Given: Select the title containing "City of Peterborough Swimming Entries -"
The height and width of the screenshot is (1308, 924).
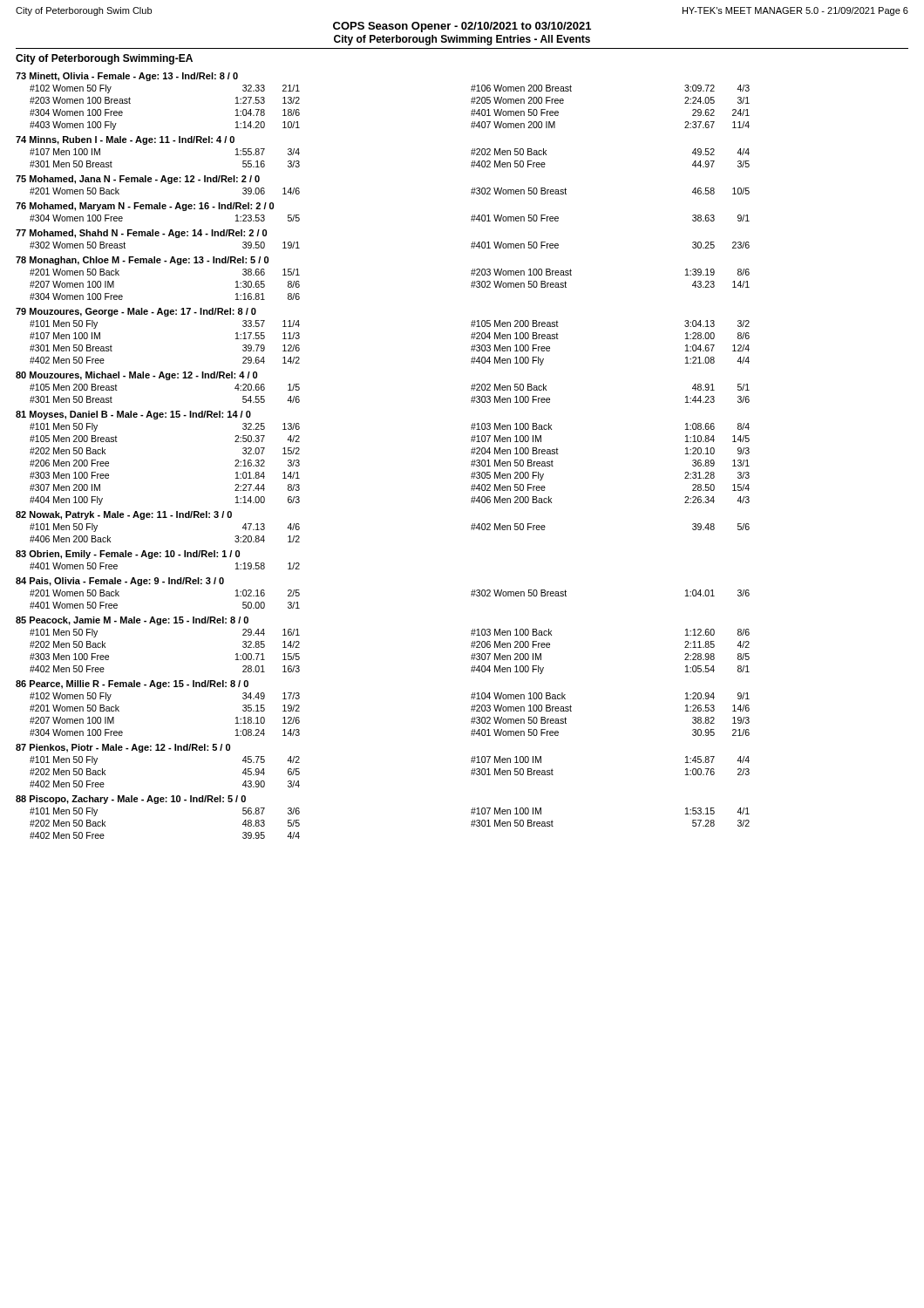Looking at the screenshot, I should [x=462, y=39].
